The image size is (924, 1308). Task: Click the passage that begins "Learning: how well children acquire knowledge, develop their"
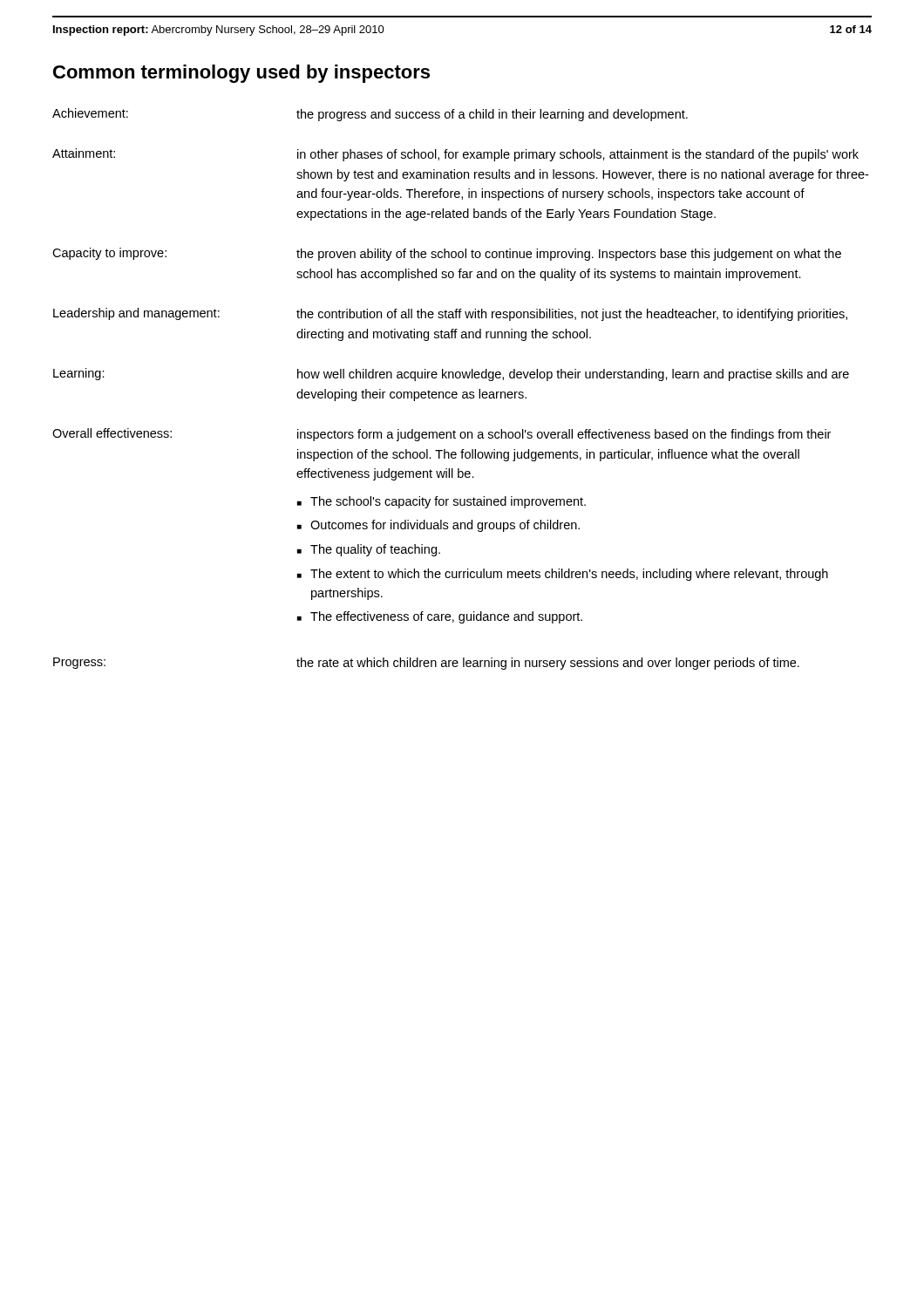point(462,384)
